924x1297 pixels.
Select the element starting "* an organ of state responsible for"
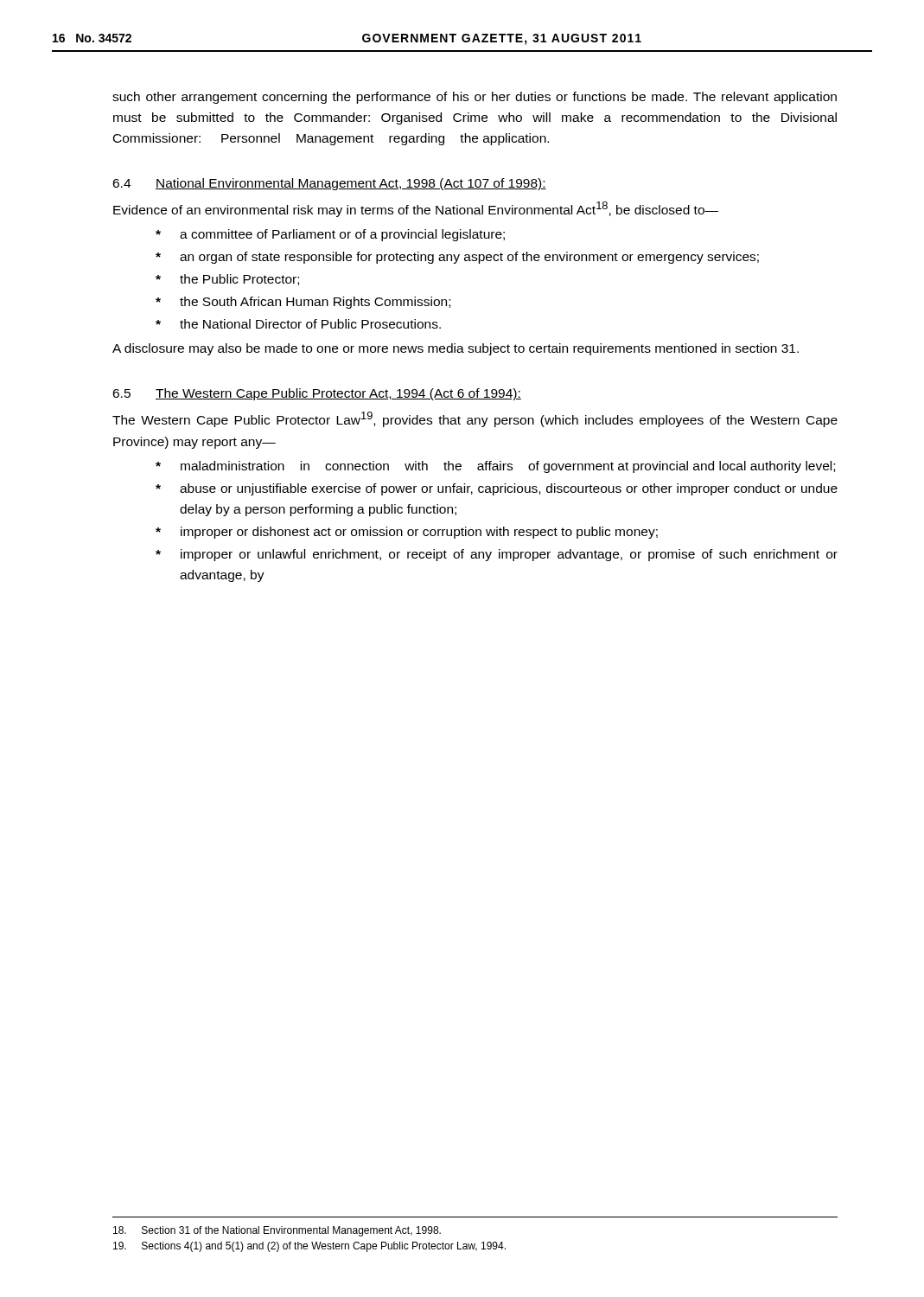(x=497, y=257)
